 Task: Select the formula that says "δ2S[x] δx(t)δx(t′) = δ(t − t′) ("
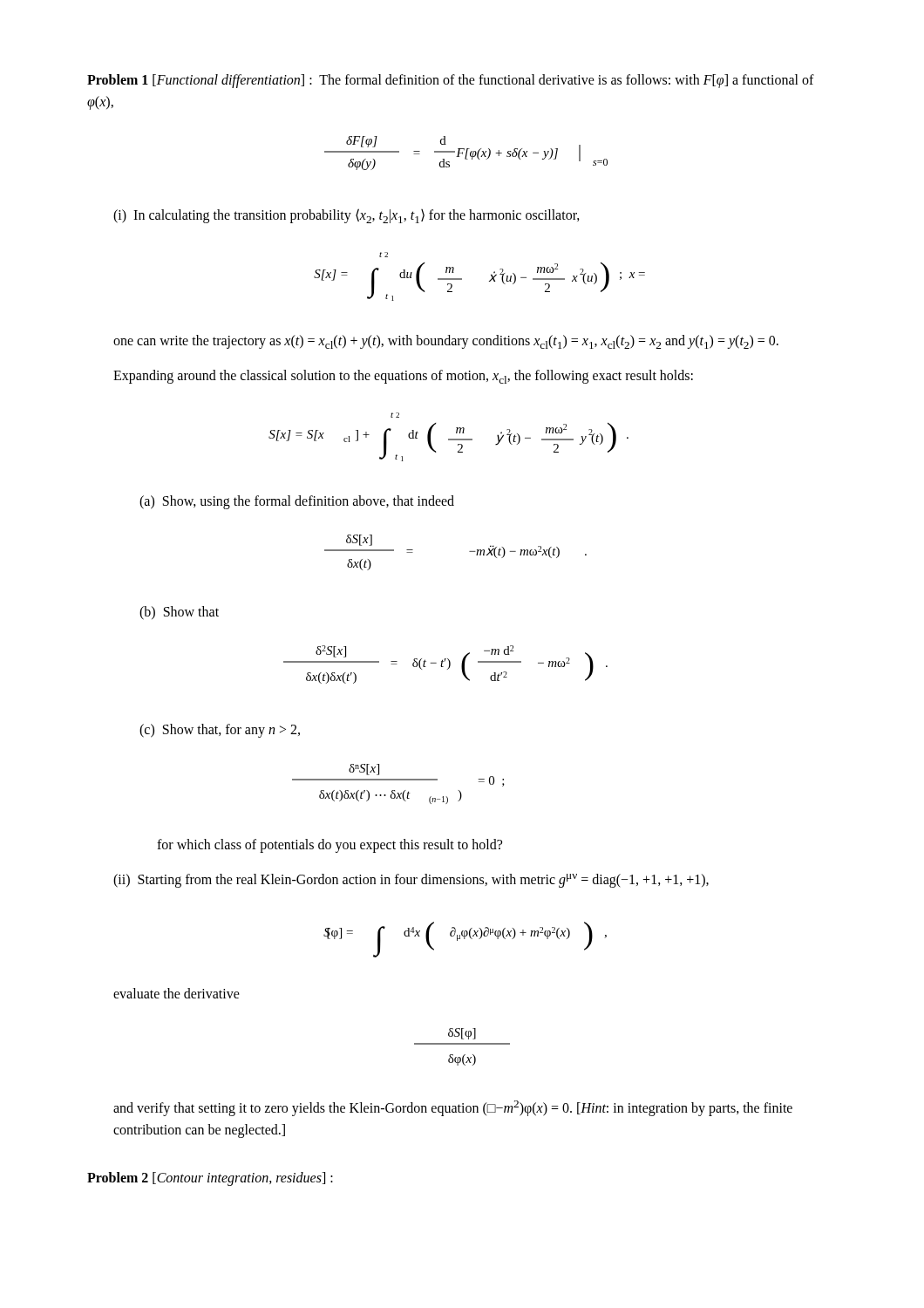[x=462, y=667]
